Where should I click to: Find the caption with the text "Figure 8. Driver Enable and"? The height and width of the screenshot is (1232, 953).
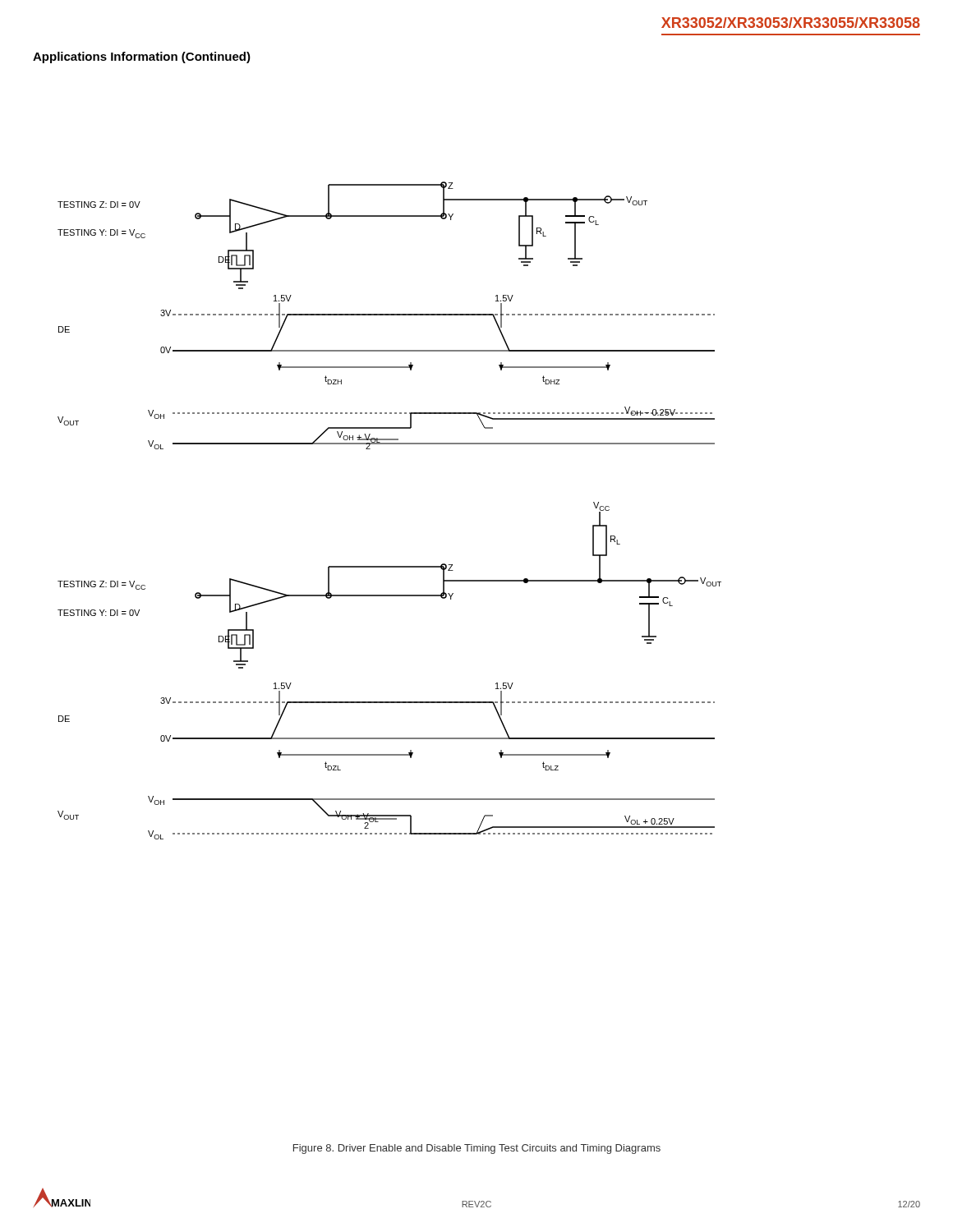coord(476,1148)
